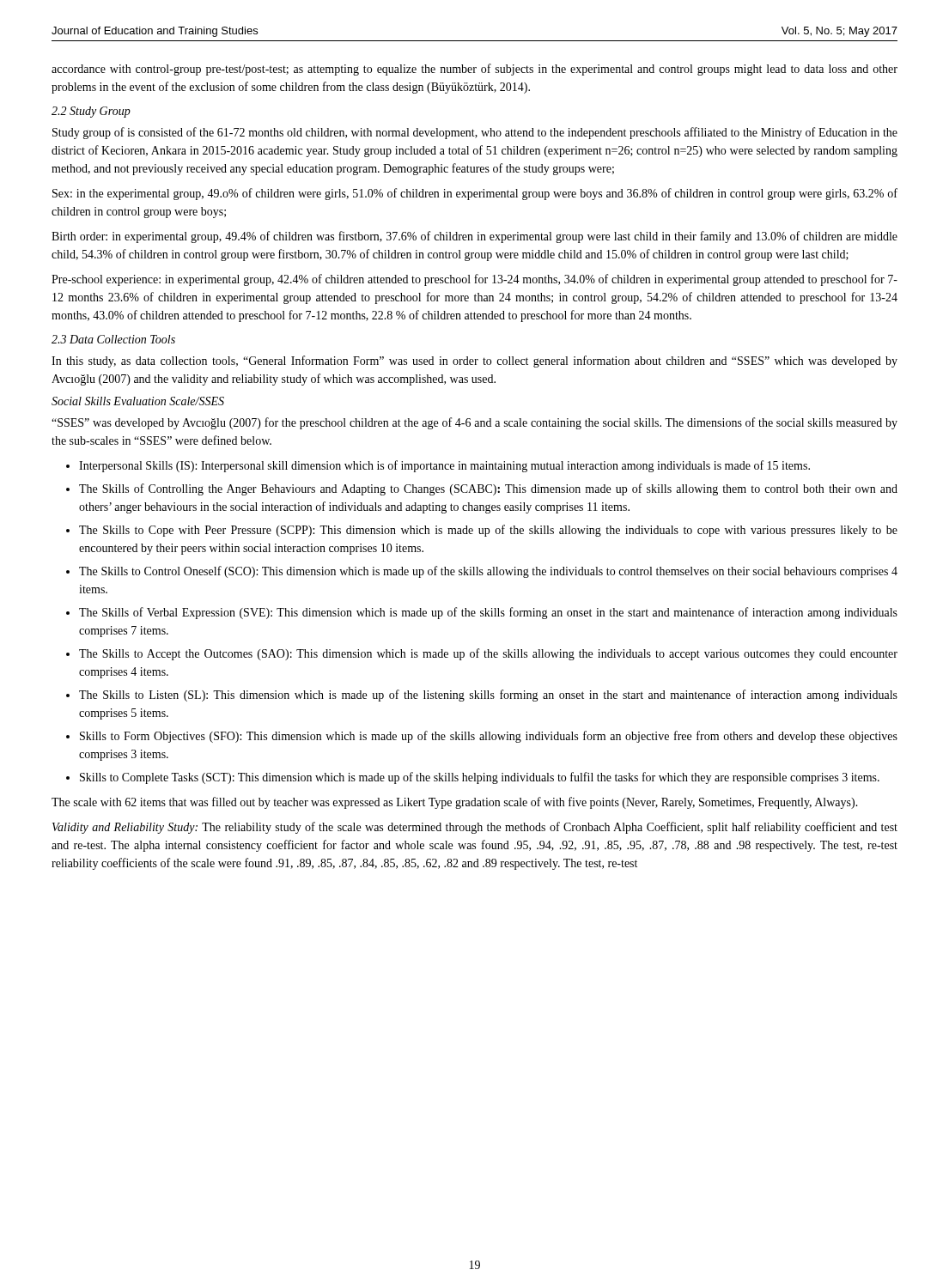Click on the text block starting "Skills to Form Objectives (SFO): This dimension which"
Screen dimensions: 1288x949
click(488, 745)
